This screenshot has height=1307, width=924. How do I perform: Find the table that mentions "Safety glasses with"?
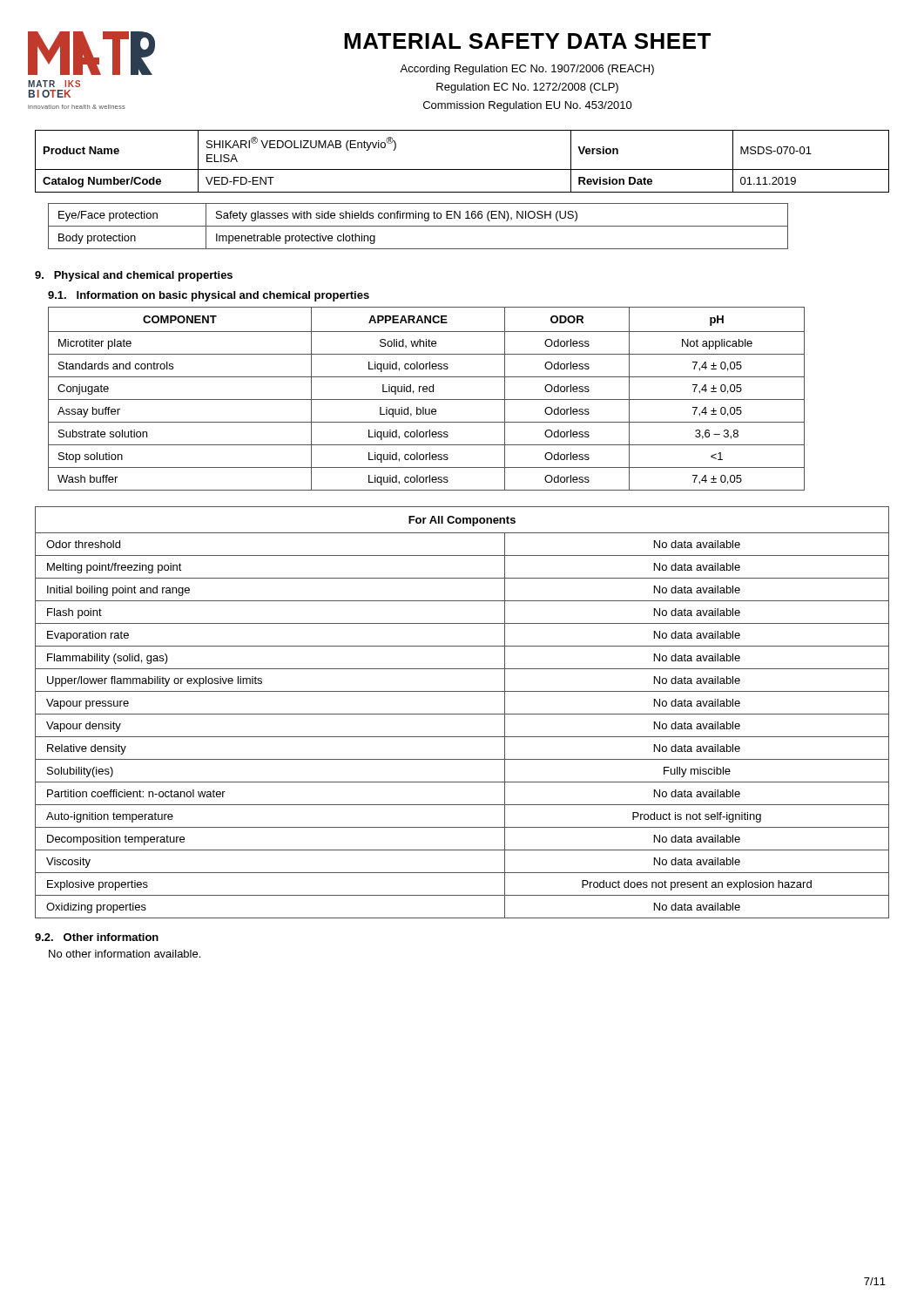(x=469, y=226)
